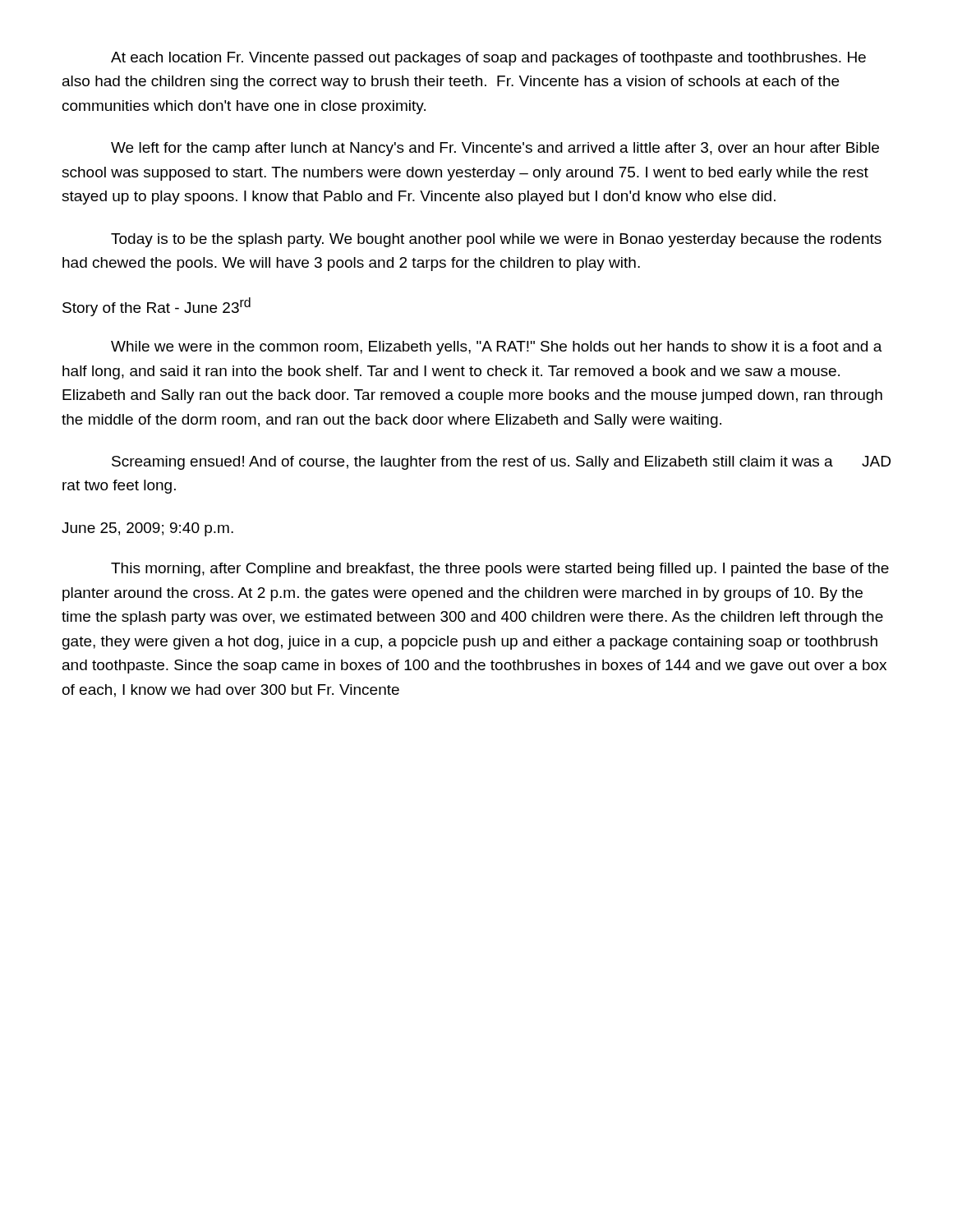The height and width of the screenshot is (1232, 953).
Task: Point to the block starting "At each location Fr. Vincente passed out"
Action: click(x=476, y=81)
